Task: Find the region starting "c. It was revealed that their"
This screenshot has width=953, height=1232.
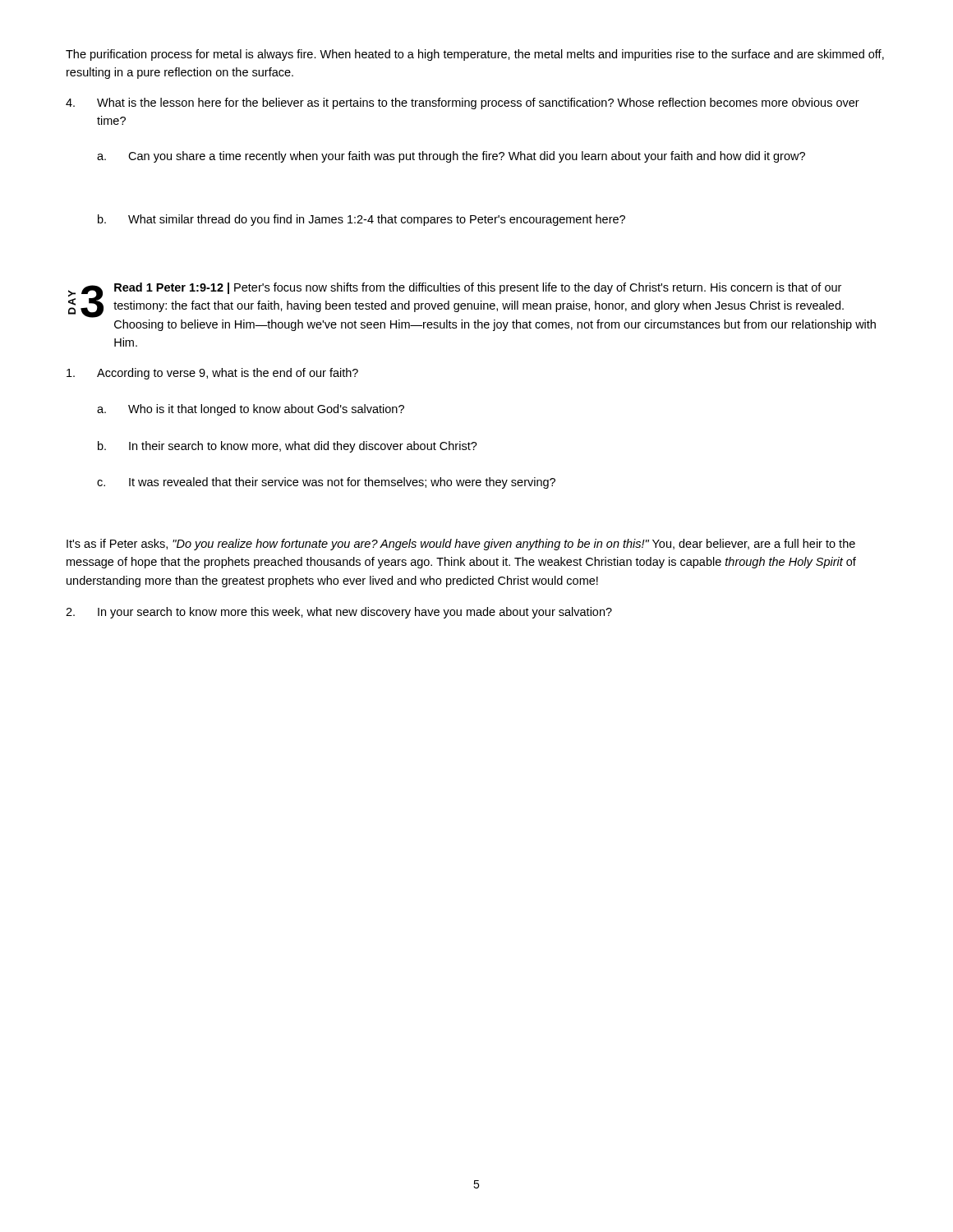Action: (492, 482)
